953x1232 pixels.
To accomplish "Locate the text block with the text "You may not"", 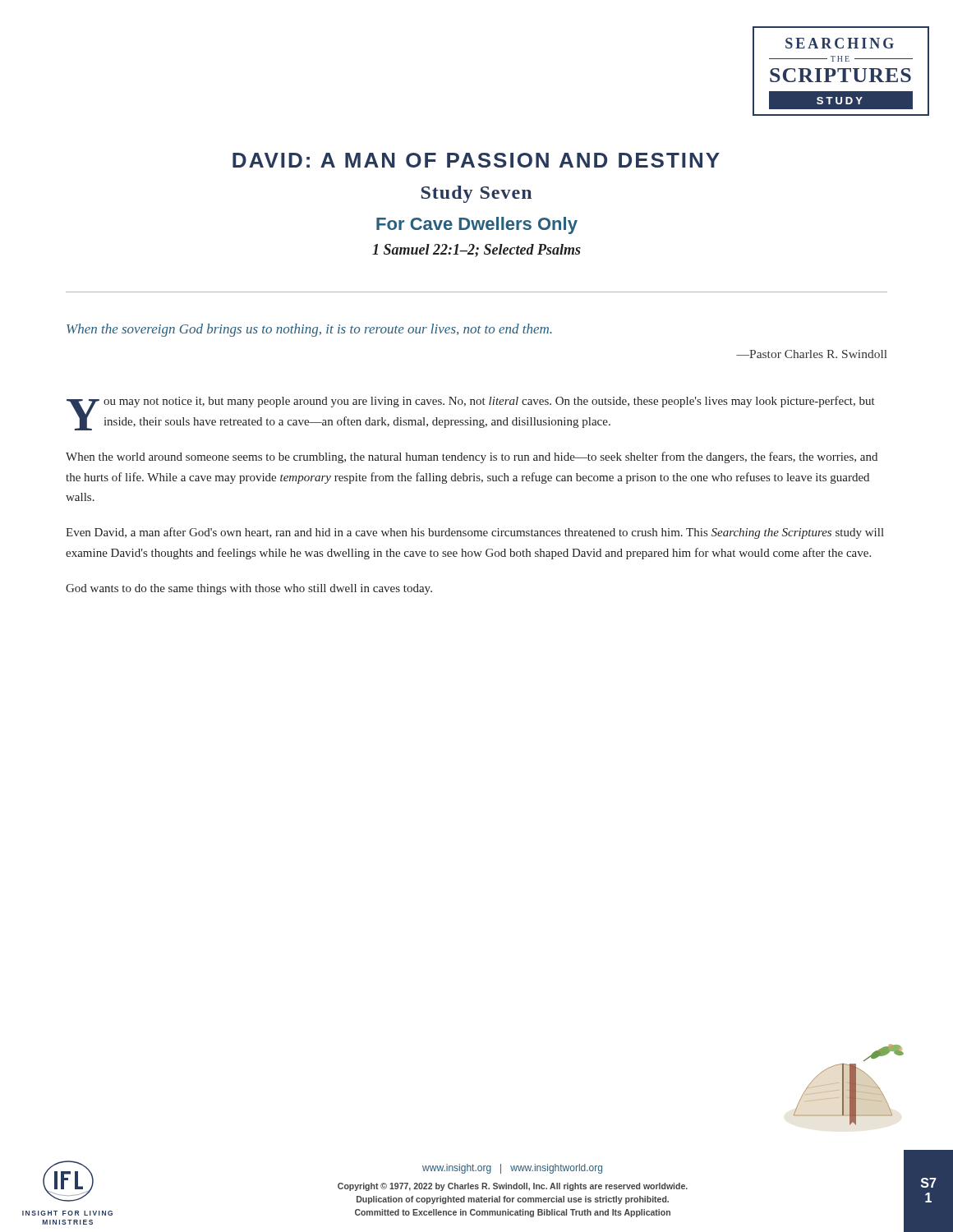I will pos(470,412).
